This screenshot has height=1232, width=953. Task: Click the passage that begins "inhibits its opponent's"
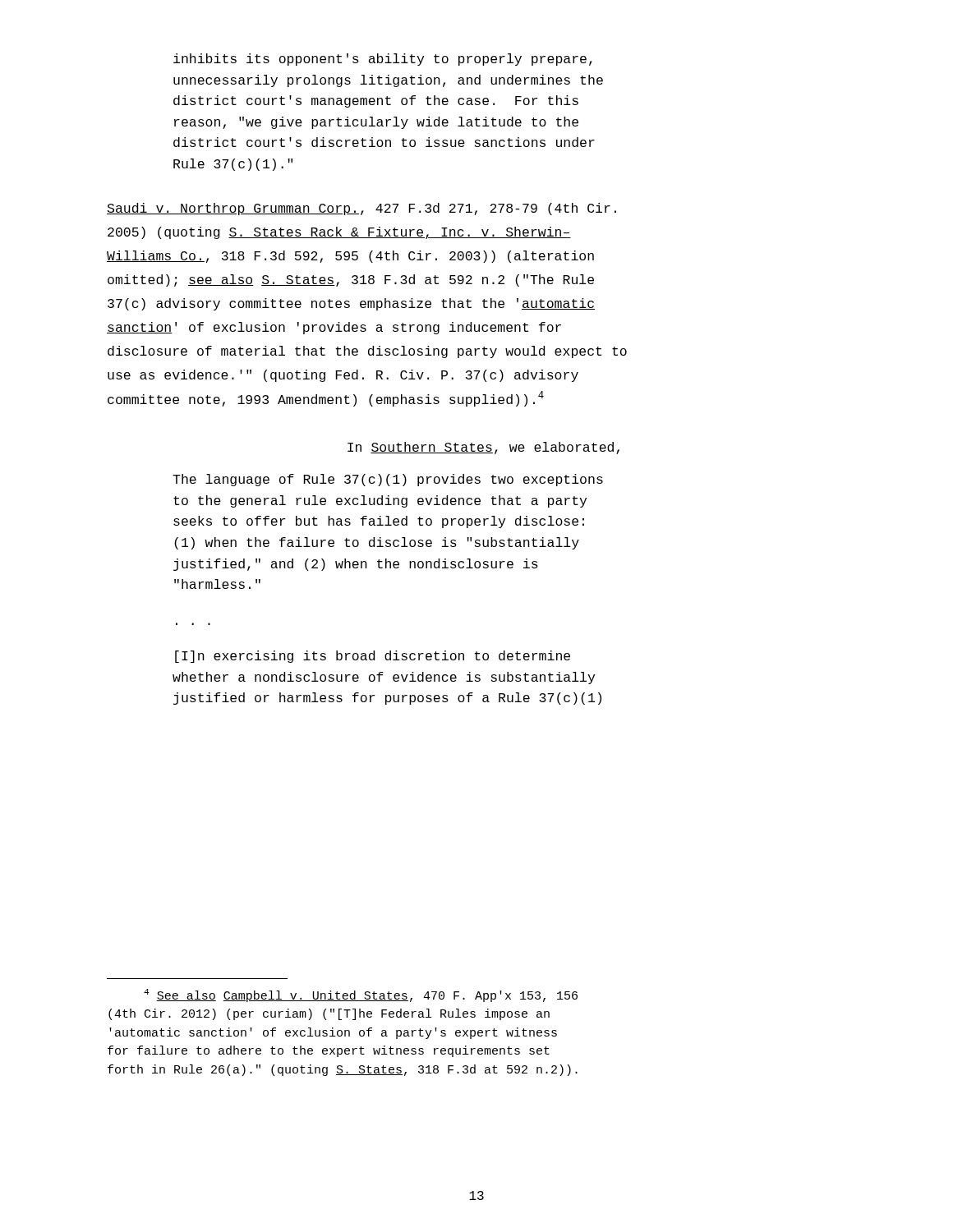pos(388,112)
